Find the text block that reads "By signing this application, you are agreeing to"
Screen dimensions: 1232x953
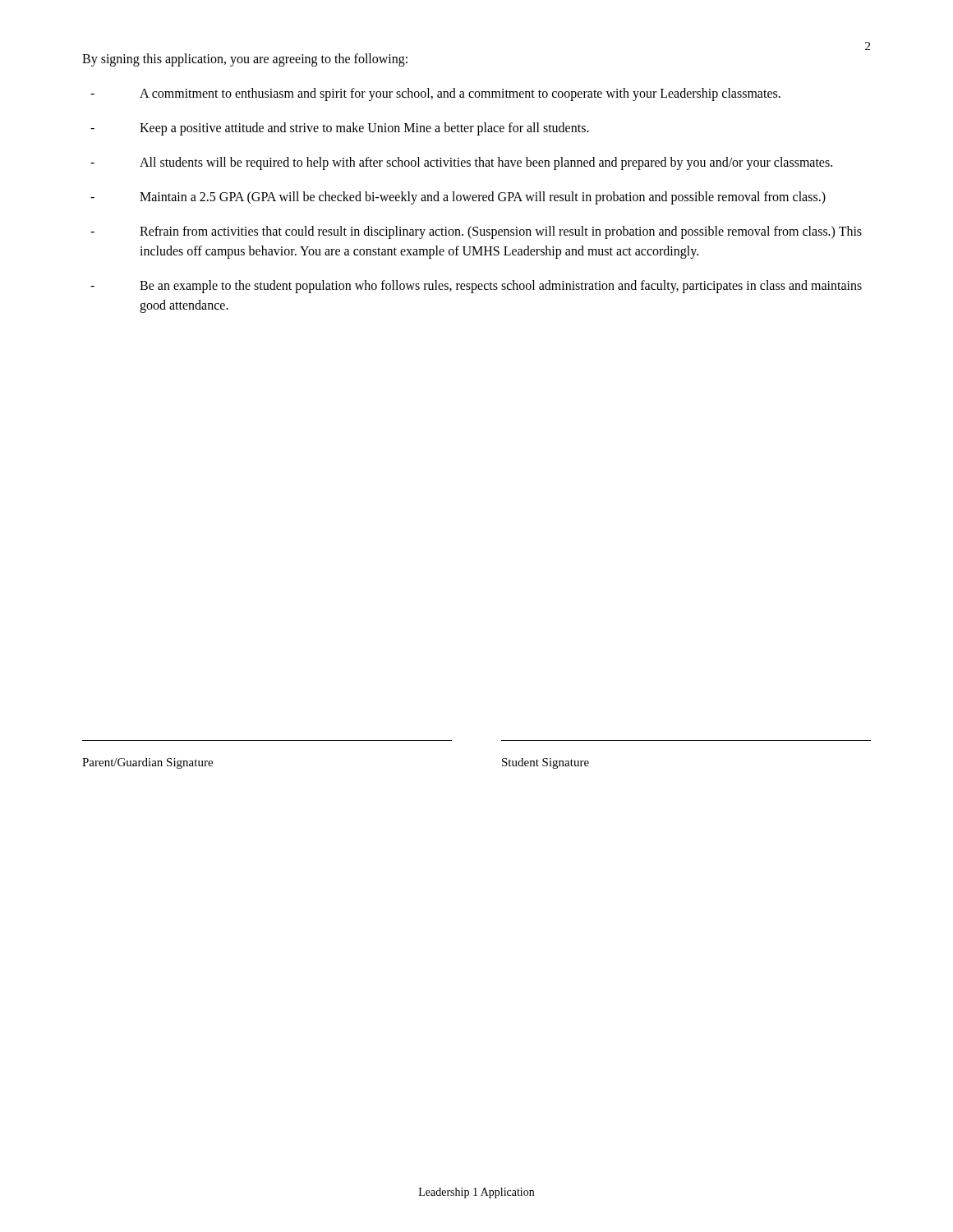pyautogui.click(x=245, y=59)
